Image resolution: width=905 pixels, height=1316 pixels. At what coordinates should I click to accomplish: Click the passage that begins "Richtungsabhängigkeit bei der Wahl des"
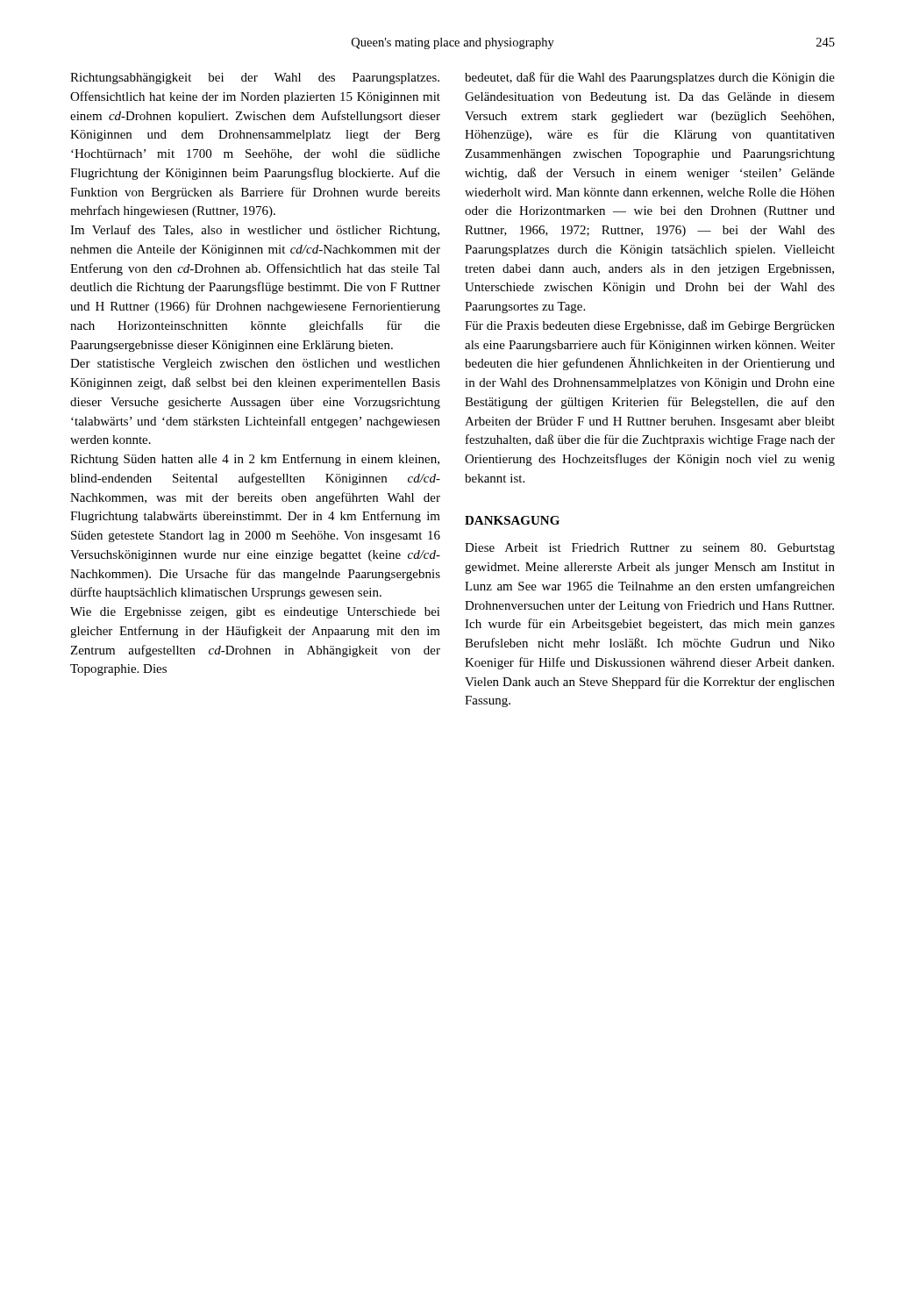click(x=255, y=374)
